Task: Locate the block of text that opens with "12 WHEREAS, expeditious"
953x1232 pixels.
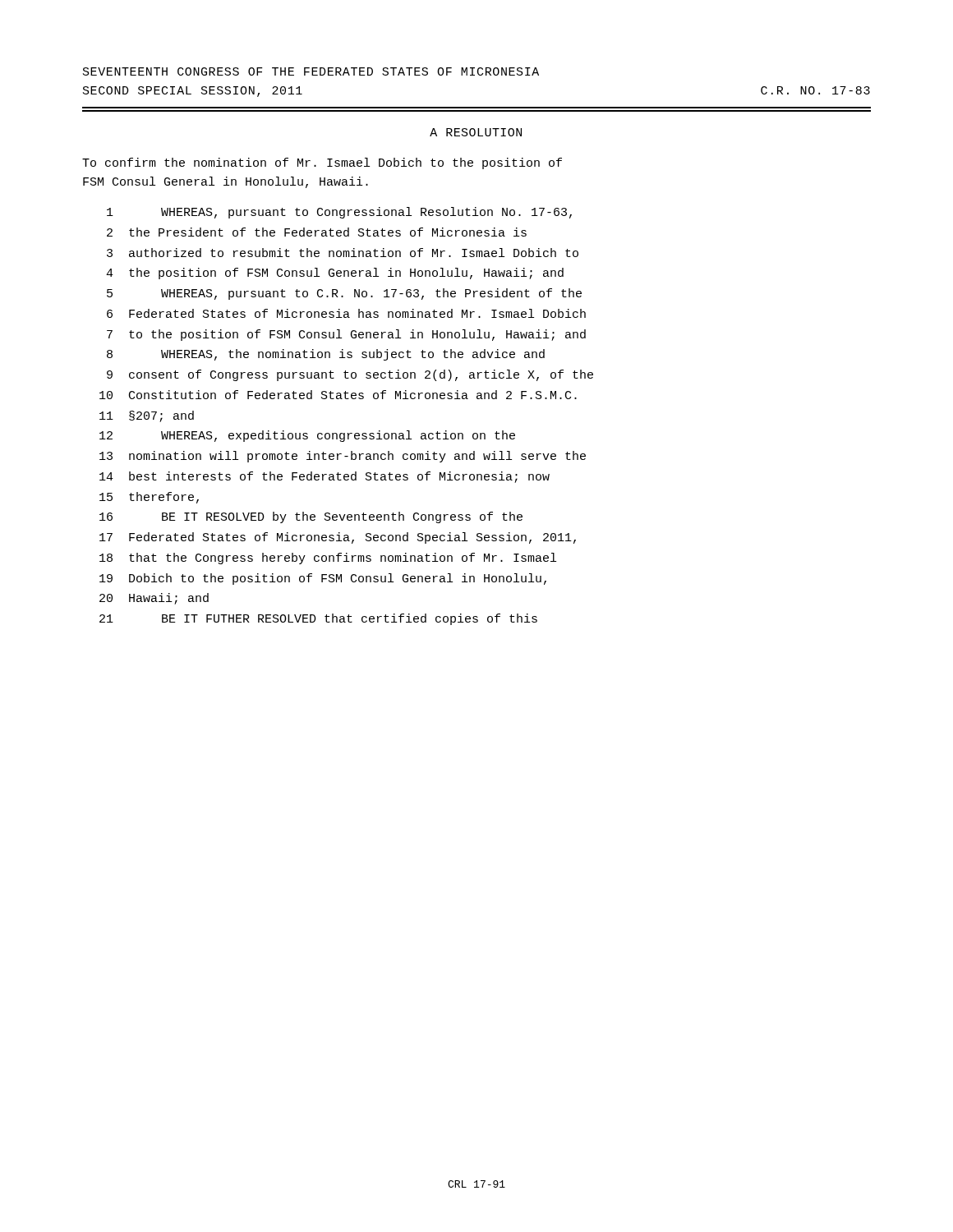Action: [476, 437]
